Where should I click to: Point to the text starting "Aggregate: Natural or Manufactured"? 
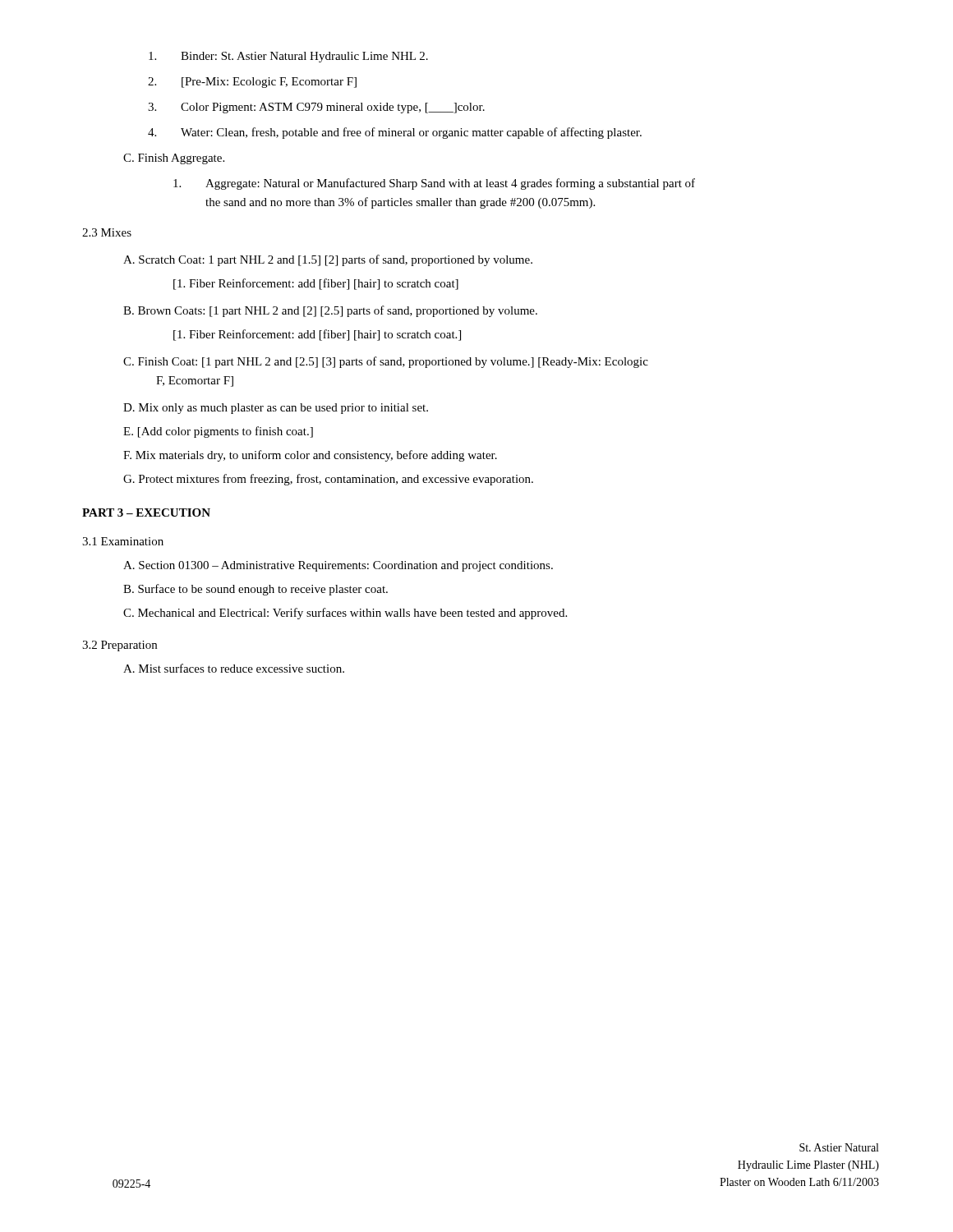[x=434, y=184]
